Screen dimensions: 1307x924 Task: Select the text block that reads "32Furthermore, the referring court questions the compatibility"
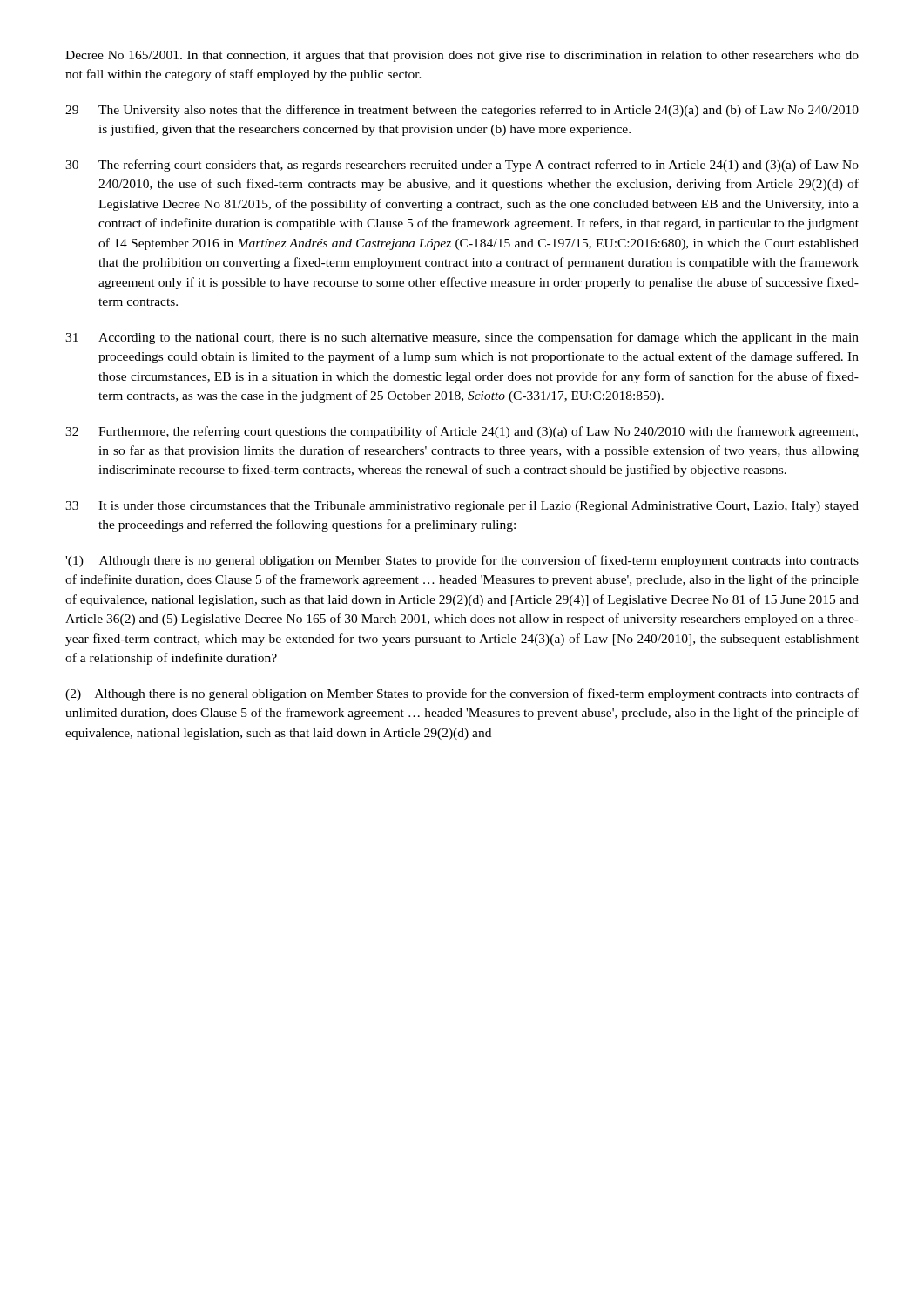(x=462, y=451)
